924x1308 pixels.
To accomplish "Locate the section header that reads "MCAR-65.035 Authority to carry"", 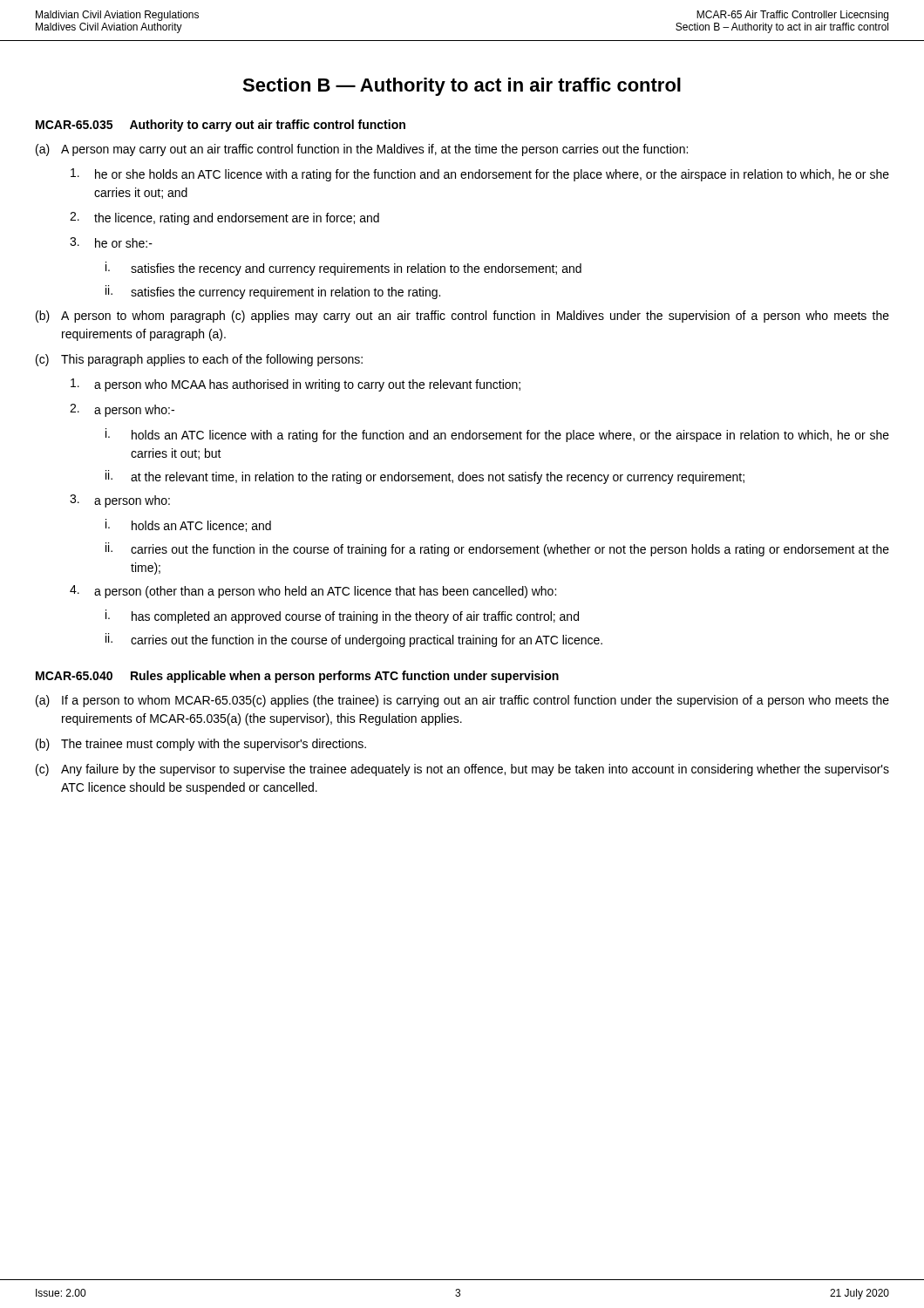I will coord(220,125).
